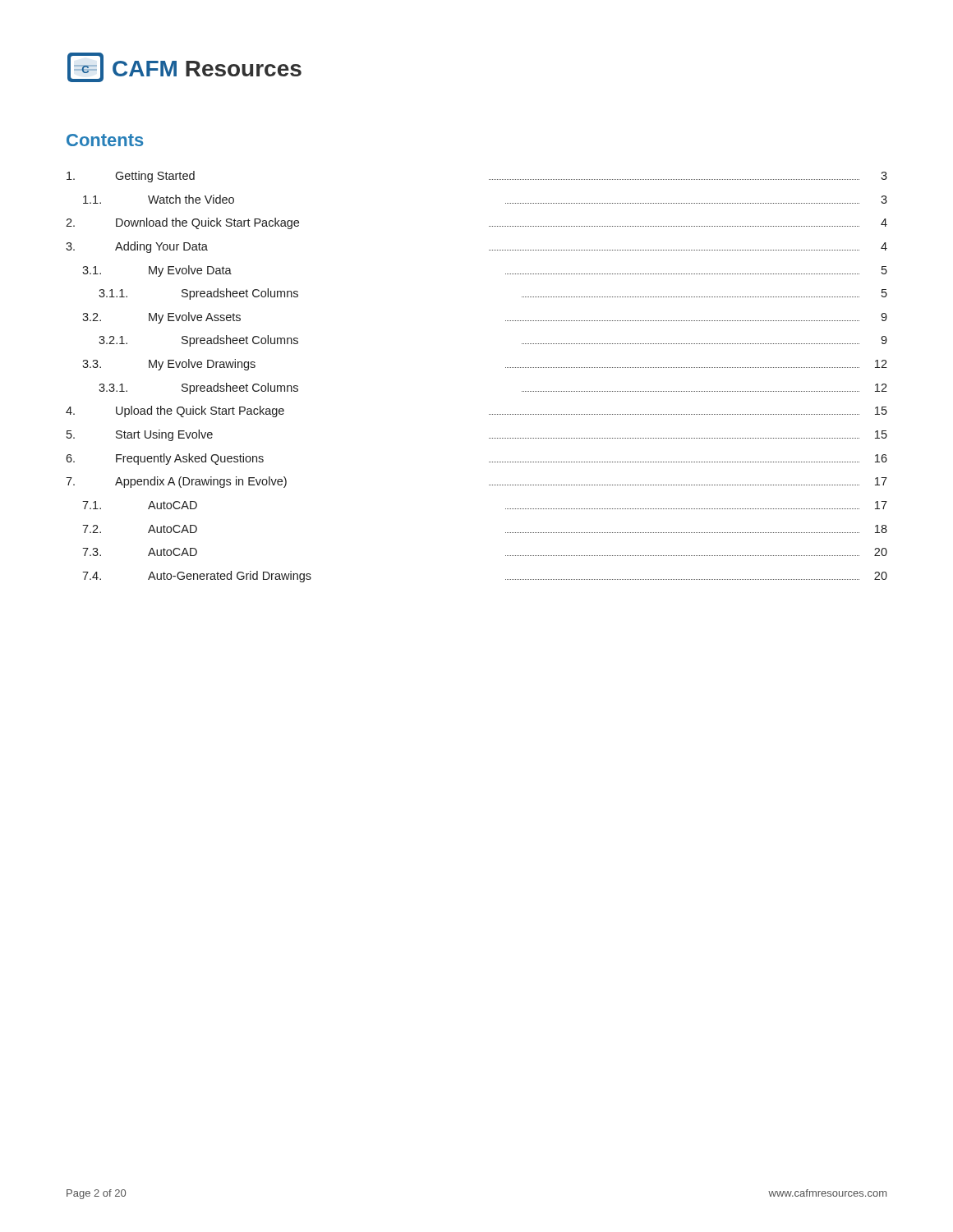
Task: Click on the list item that reads "1. Watch the Video 3"
Action: point(96,199)
